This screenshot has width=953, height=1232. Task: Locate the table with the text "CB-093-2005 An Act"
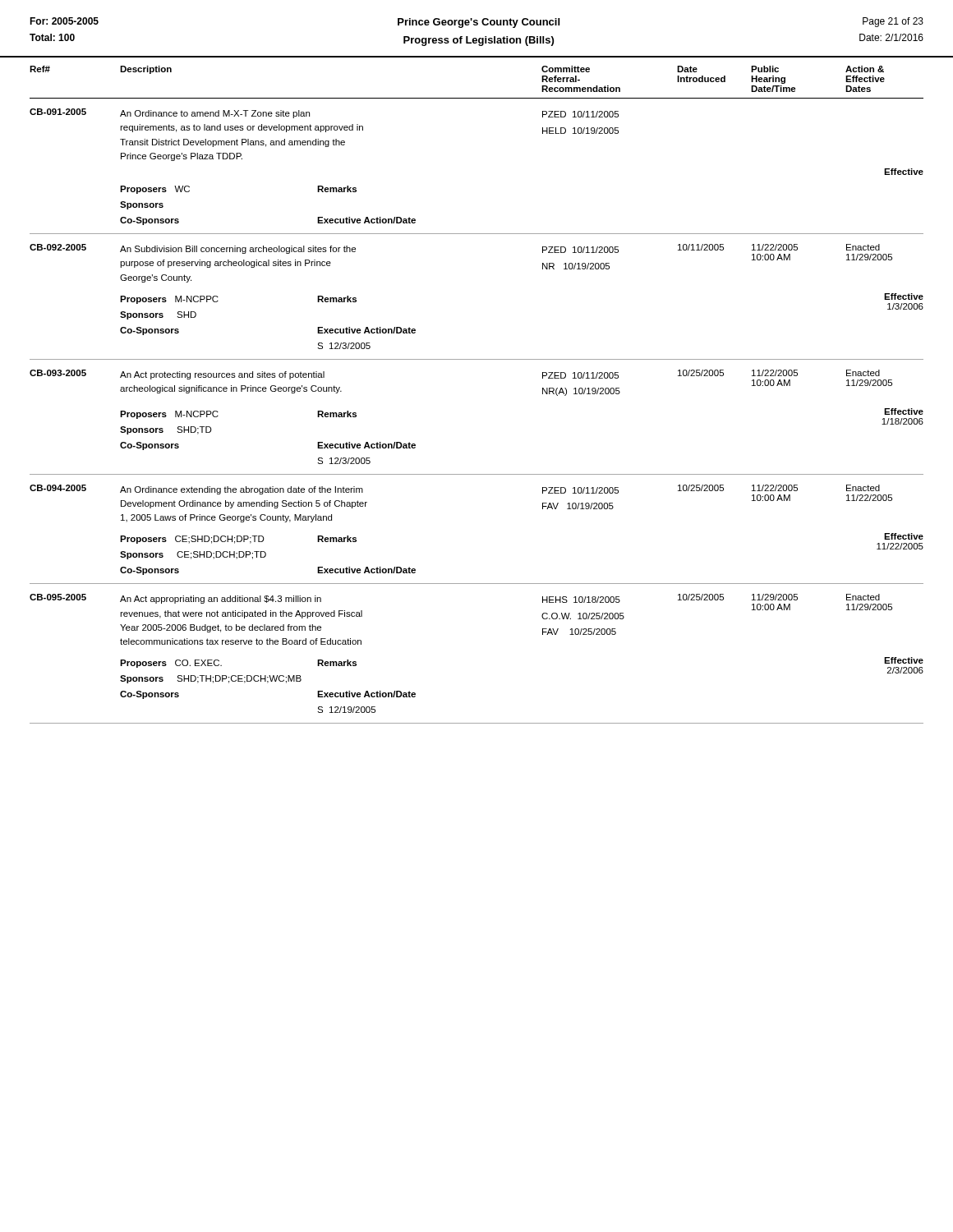pyautogui.click(x=476, y=417)
